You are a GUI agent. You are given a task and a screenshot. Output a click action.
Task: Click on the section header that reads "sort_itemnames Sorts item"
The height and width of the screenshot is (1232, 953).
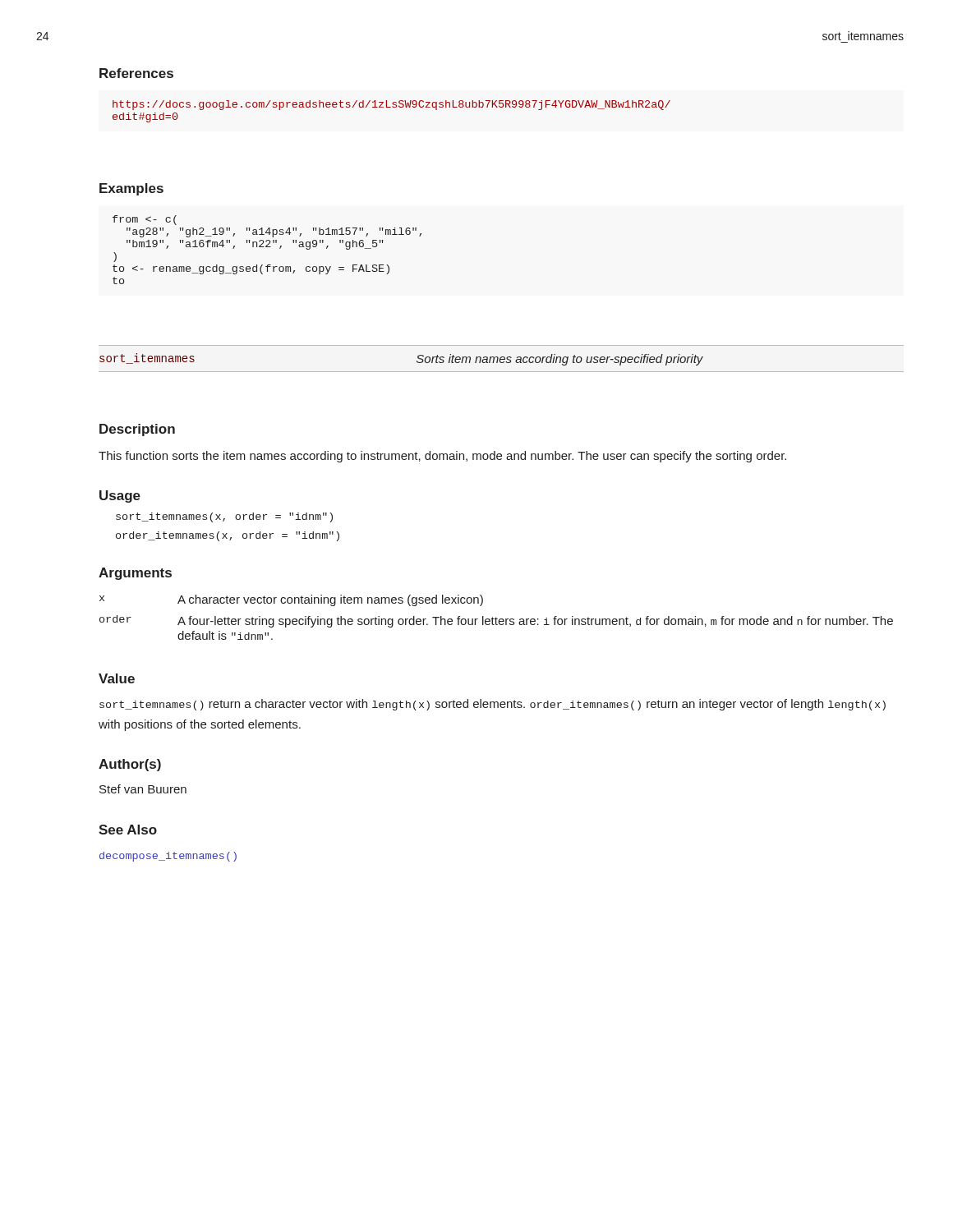click(501, 359)
